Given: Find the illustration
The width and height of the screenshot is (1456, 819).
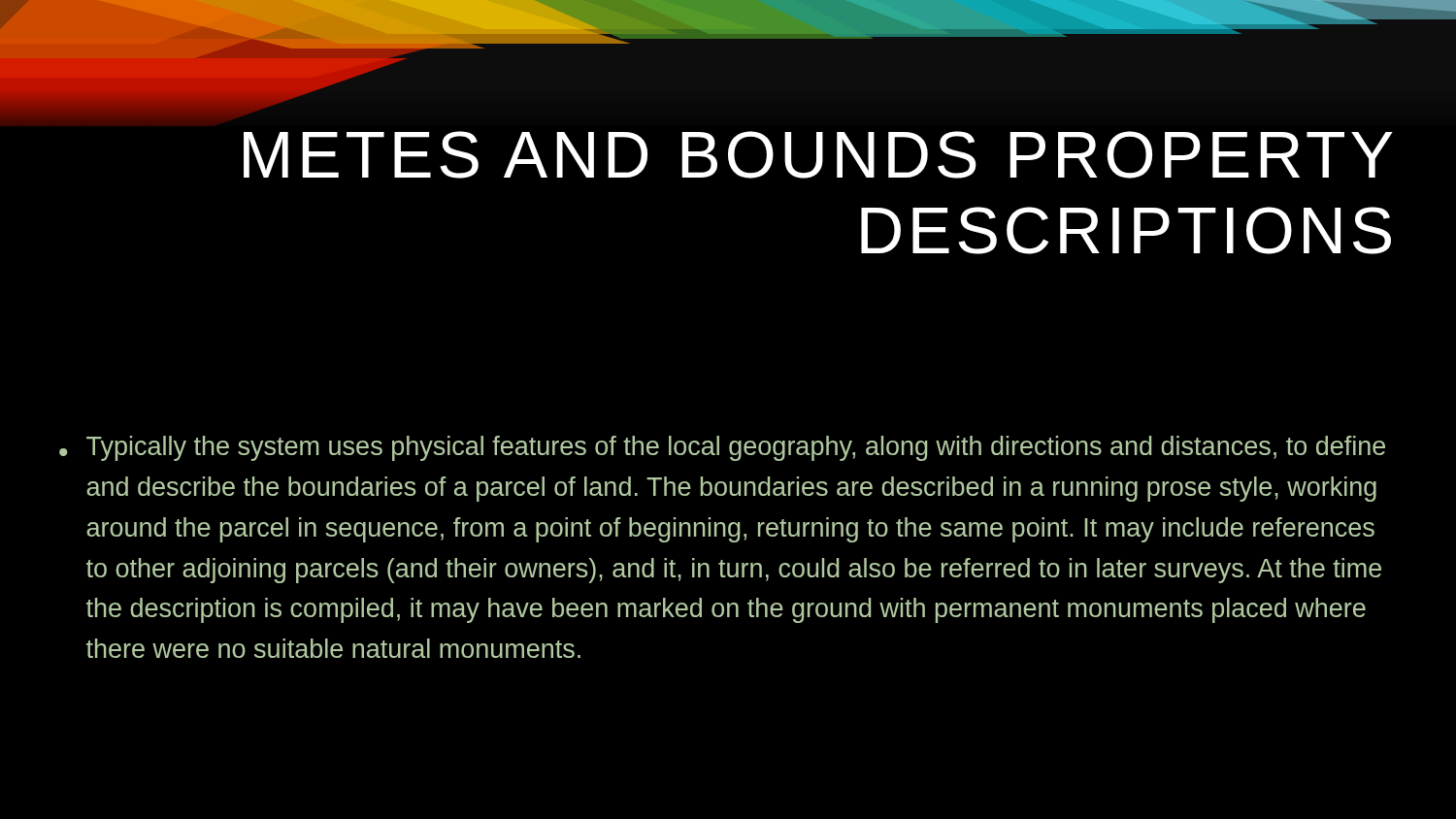Looking at the screenshot, I should coord(728,65).
